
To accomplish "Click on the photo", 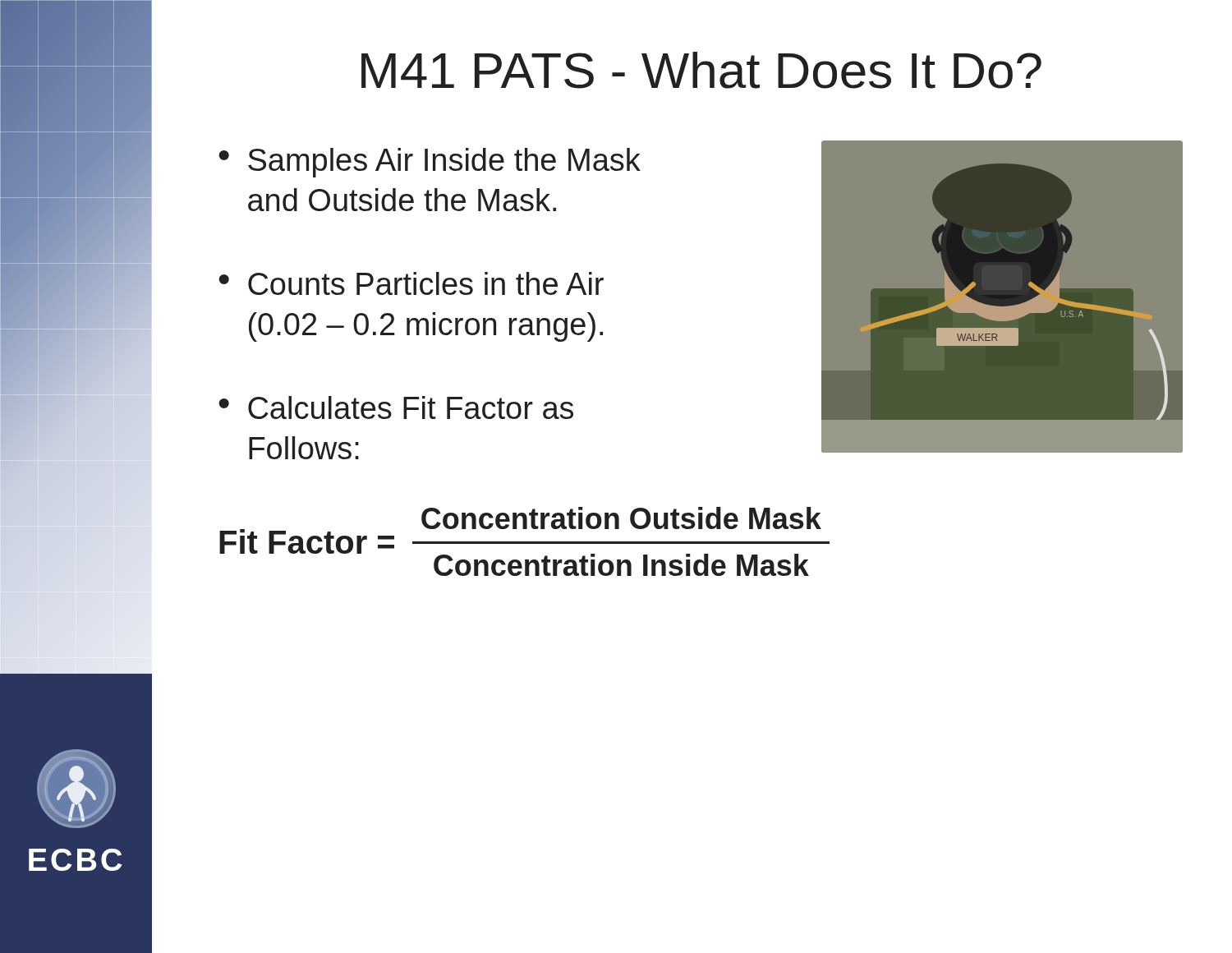I will tap(1002, 297).
